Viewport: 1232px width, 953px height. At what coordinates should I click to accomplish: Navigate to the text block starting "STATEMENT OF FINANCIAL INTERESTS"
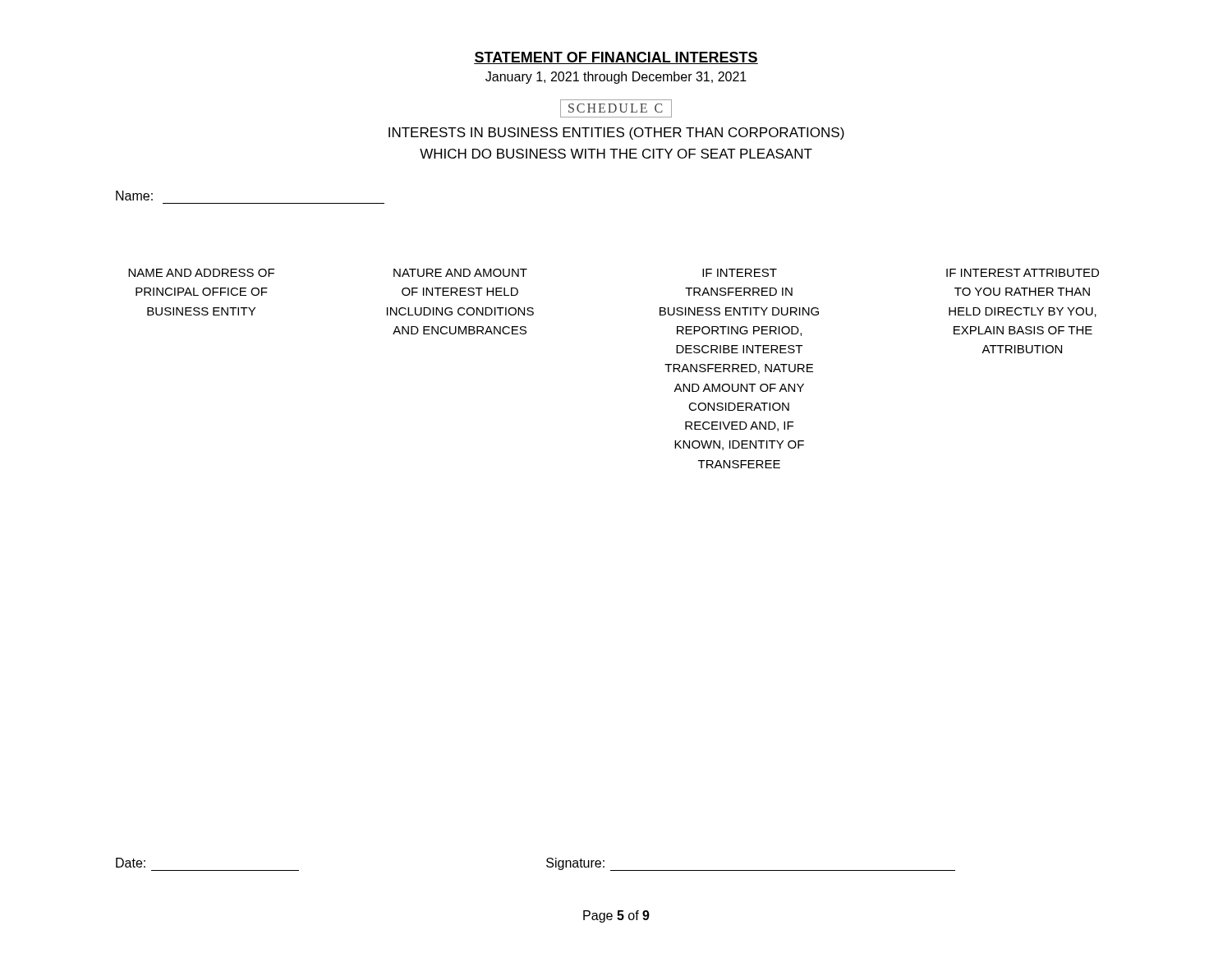[616, 67]
